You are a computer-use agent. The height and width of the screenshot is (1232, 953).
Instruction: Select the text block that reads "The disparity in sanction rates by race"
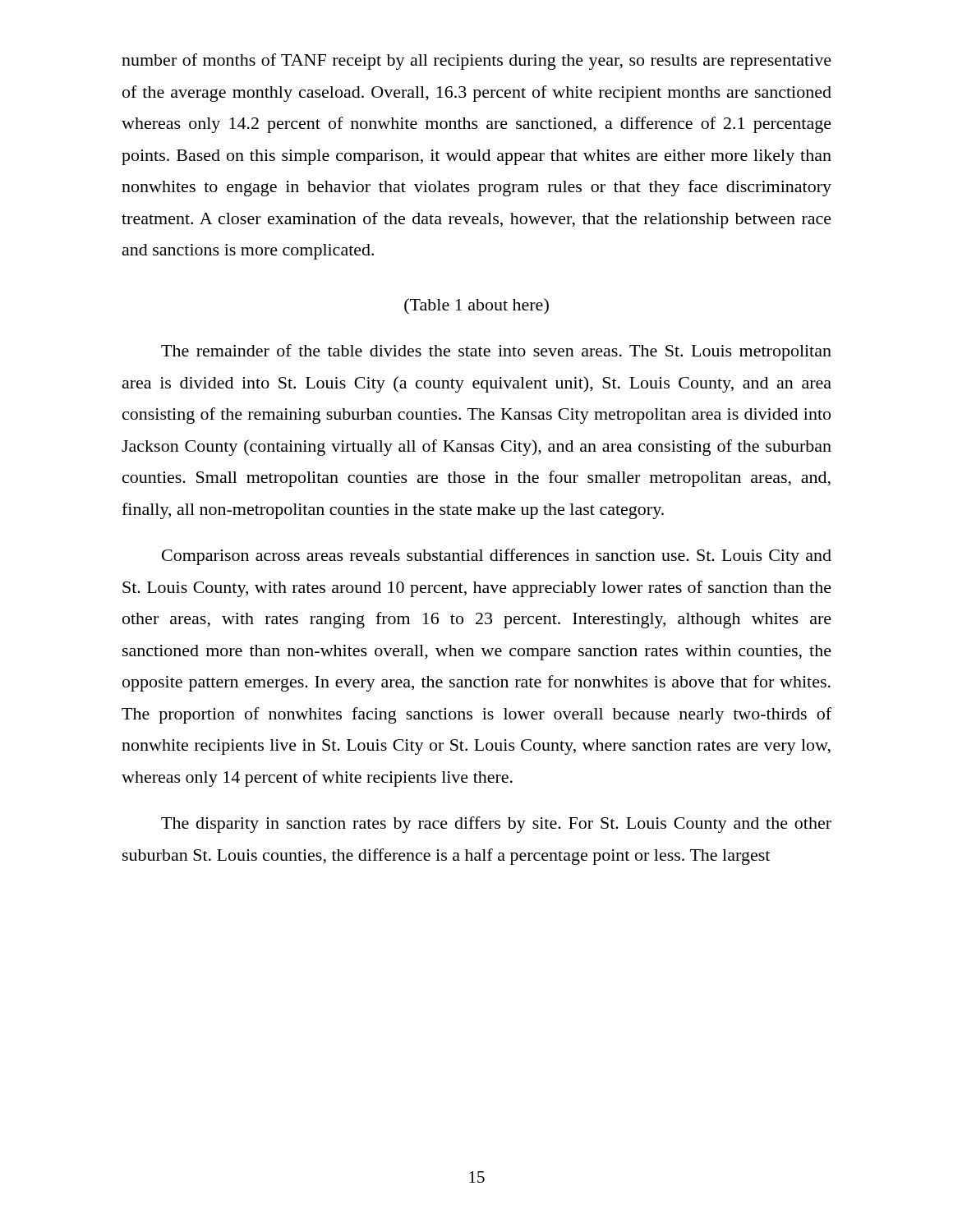(x=476, y=839)
